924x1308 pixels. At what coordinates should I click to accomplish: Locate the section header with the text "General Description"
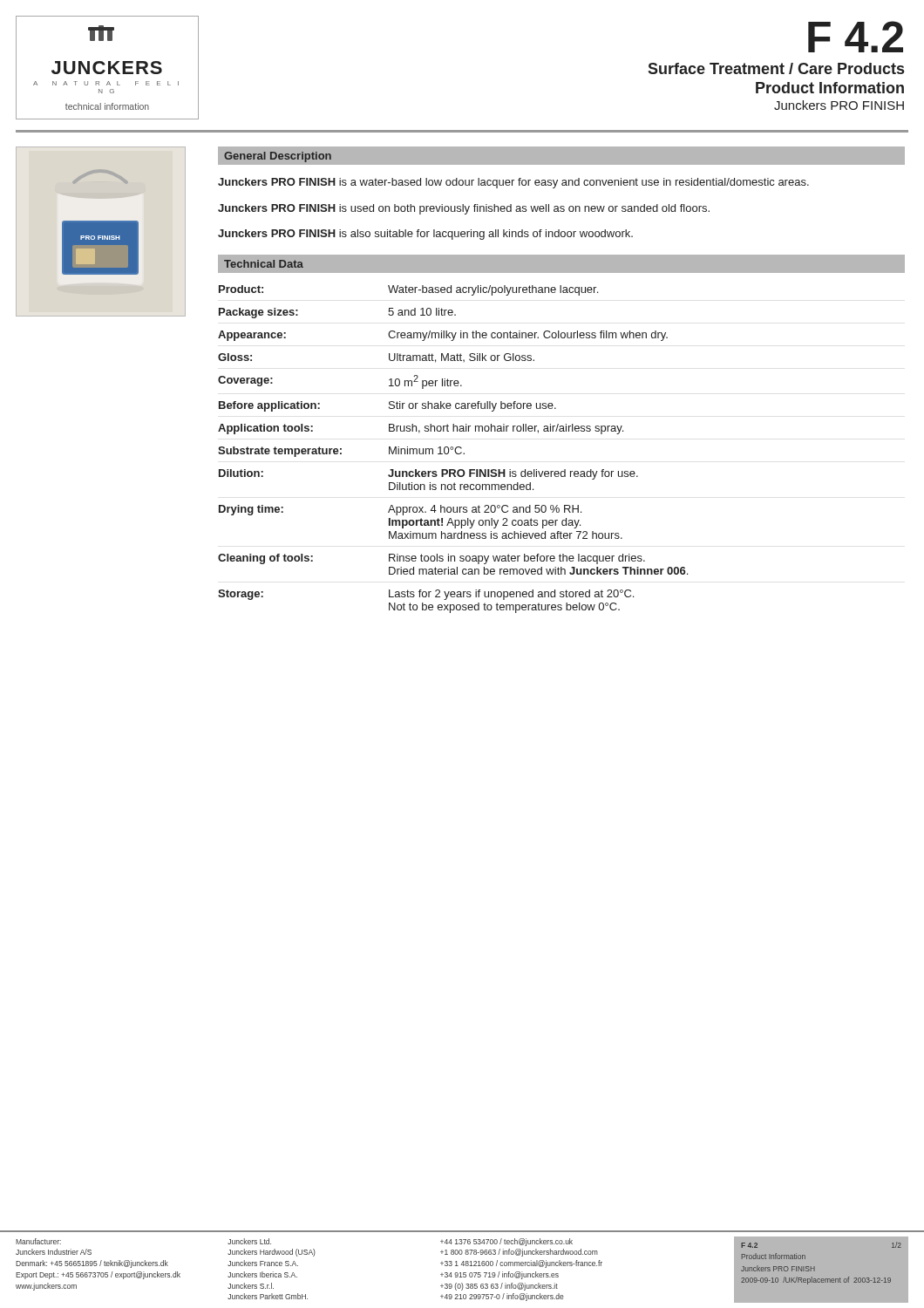pos(278,156)
